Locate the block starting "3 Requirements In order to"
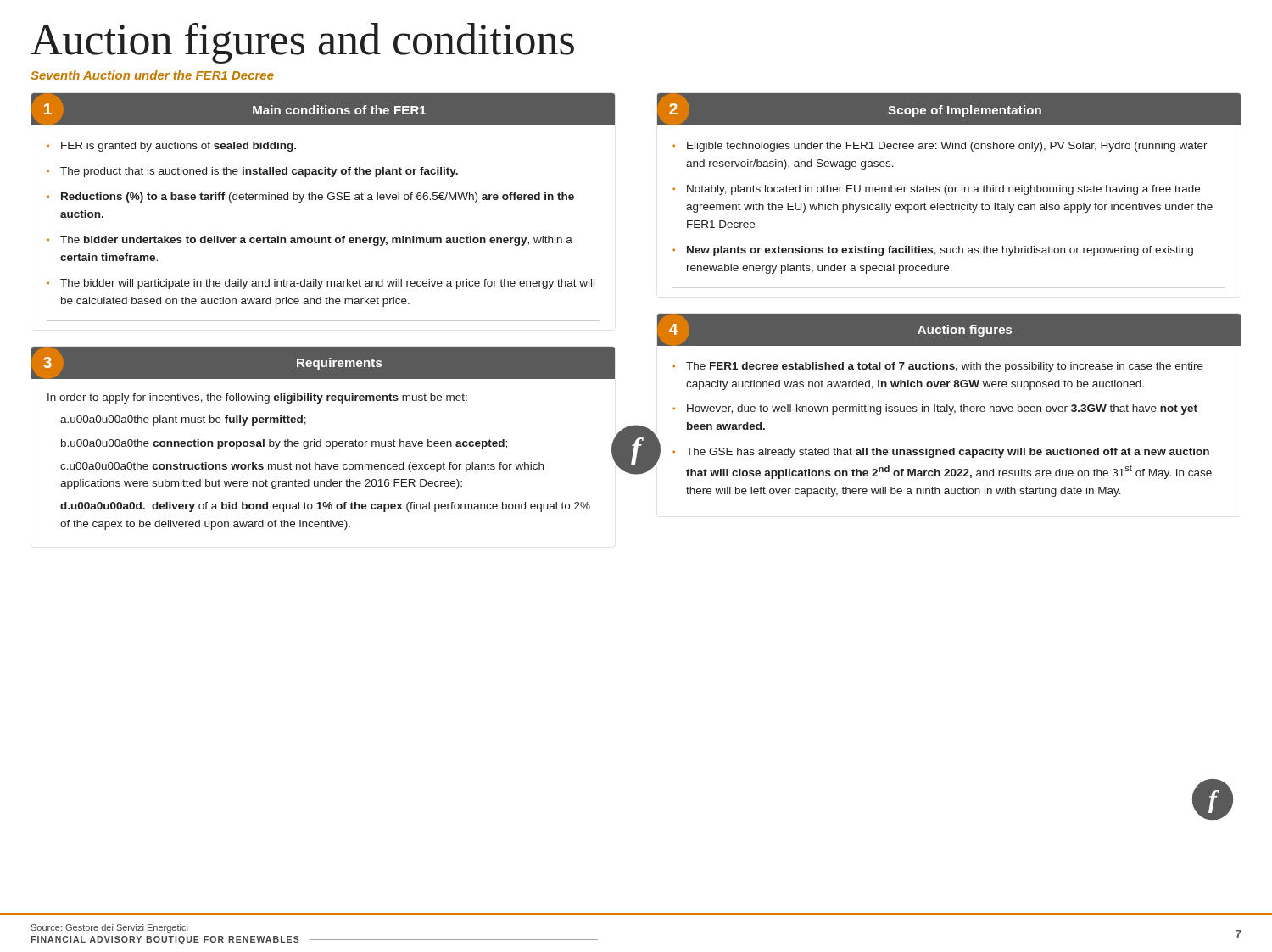The width and height of the screenshot is (1272, 952). point(323,447)
